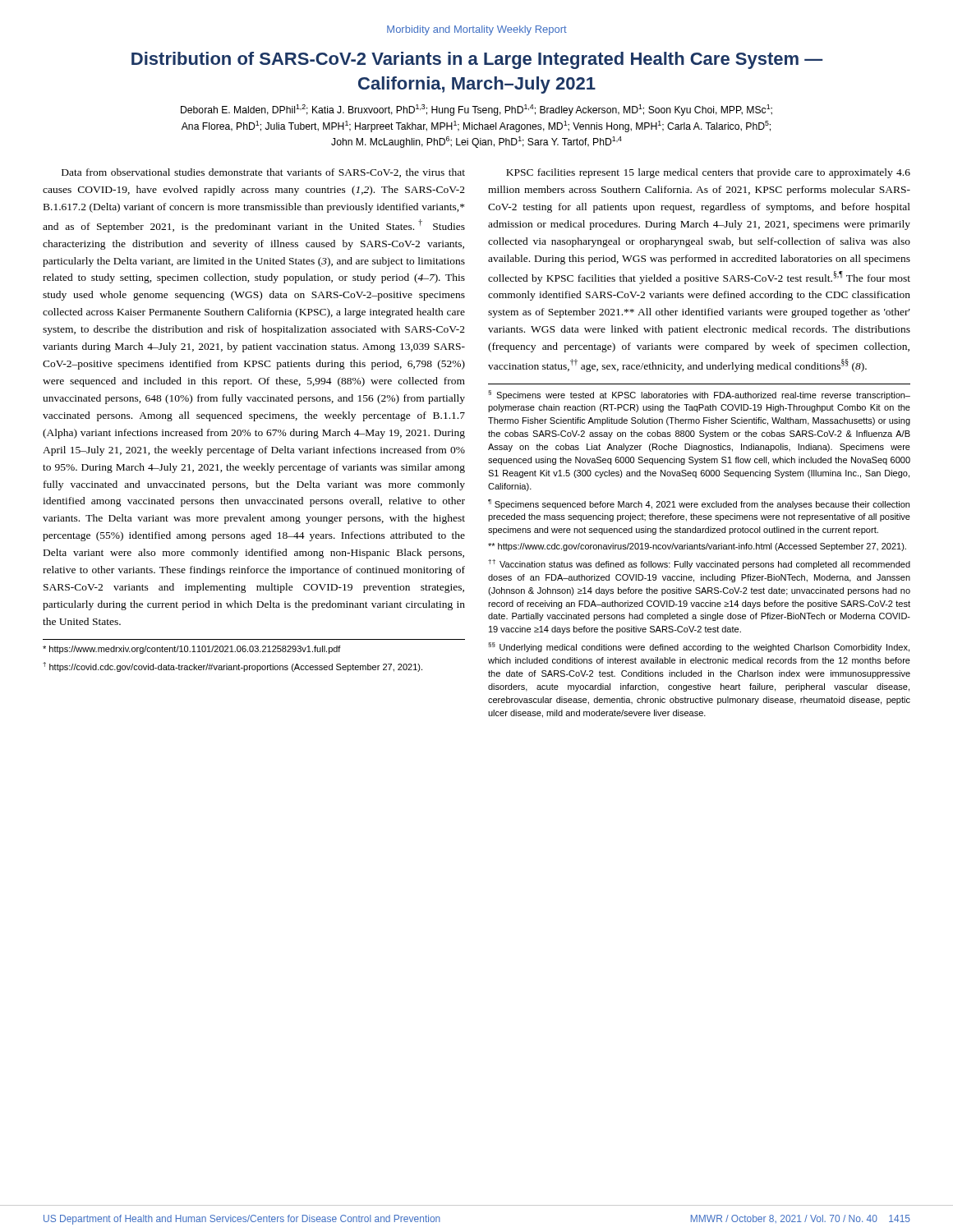Screen dimensions: 1232x953
Task: Point to the passage starting "Distribution of SARS-CoV-2 Variants in a Large"
Action: 476,71
